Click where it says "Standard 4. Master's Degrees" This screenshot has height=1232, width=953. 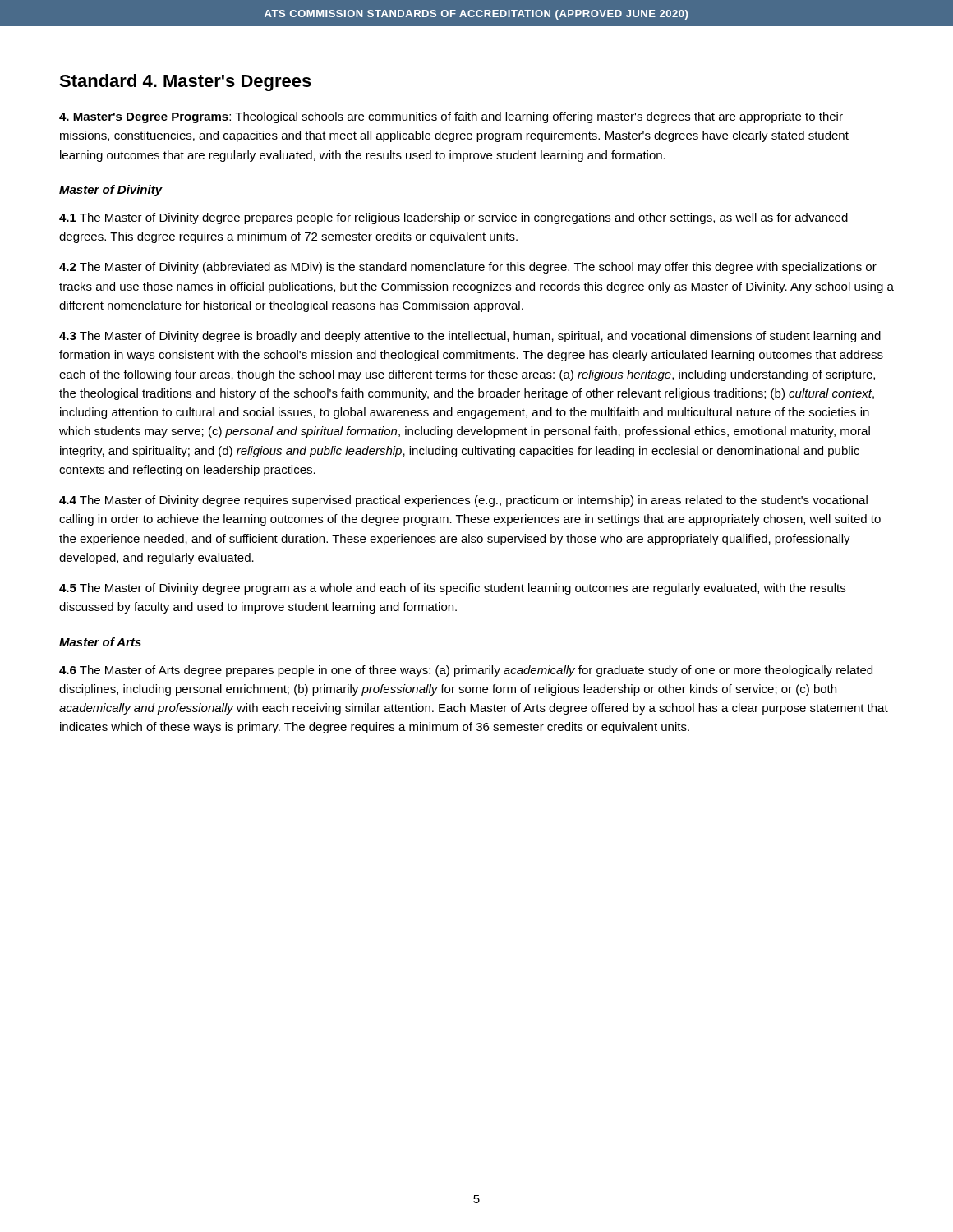pos(185,81)
